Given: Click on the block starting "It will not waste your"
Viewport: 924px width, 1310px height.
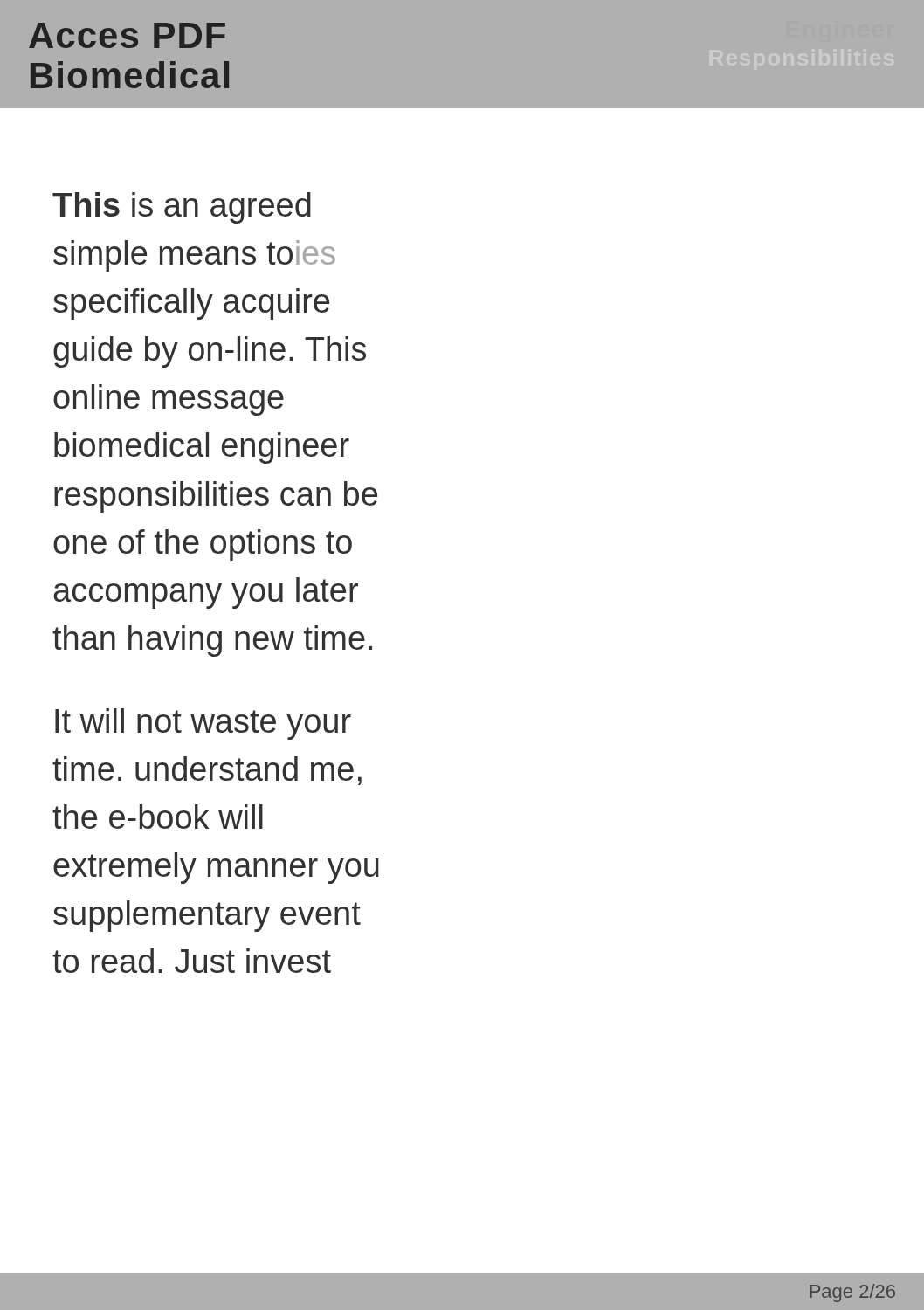Looking at the screenshot, I should (217, 842).
